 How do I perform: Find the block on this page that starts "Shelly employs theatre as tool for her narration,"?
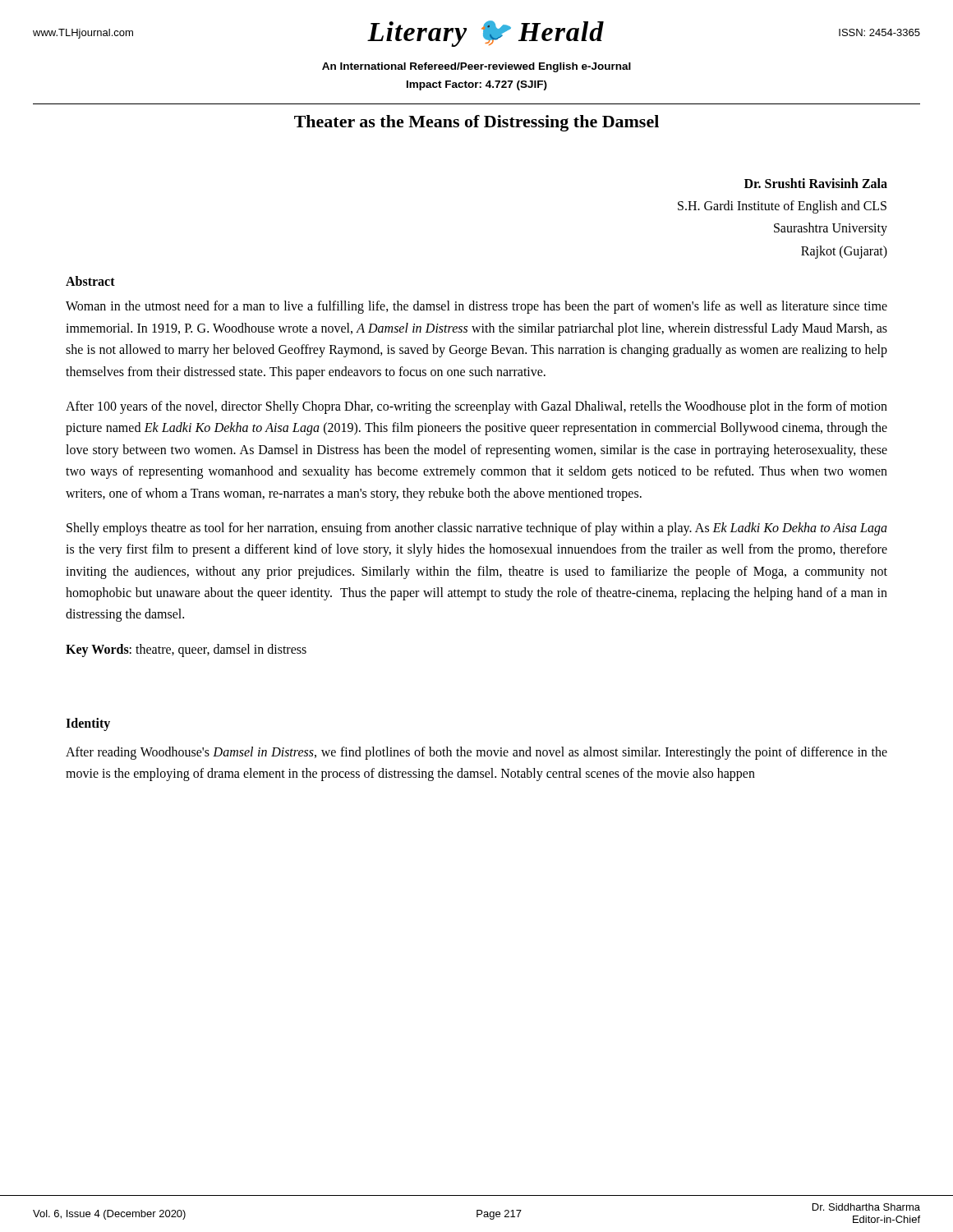(x=476, y=571)
